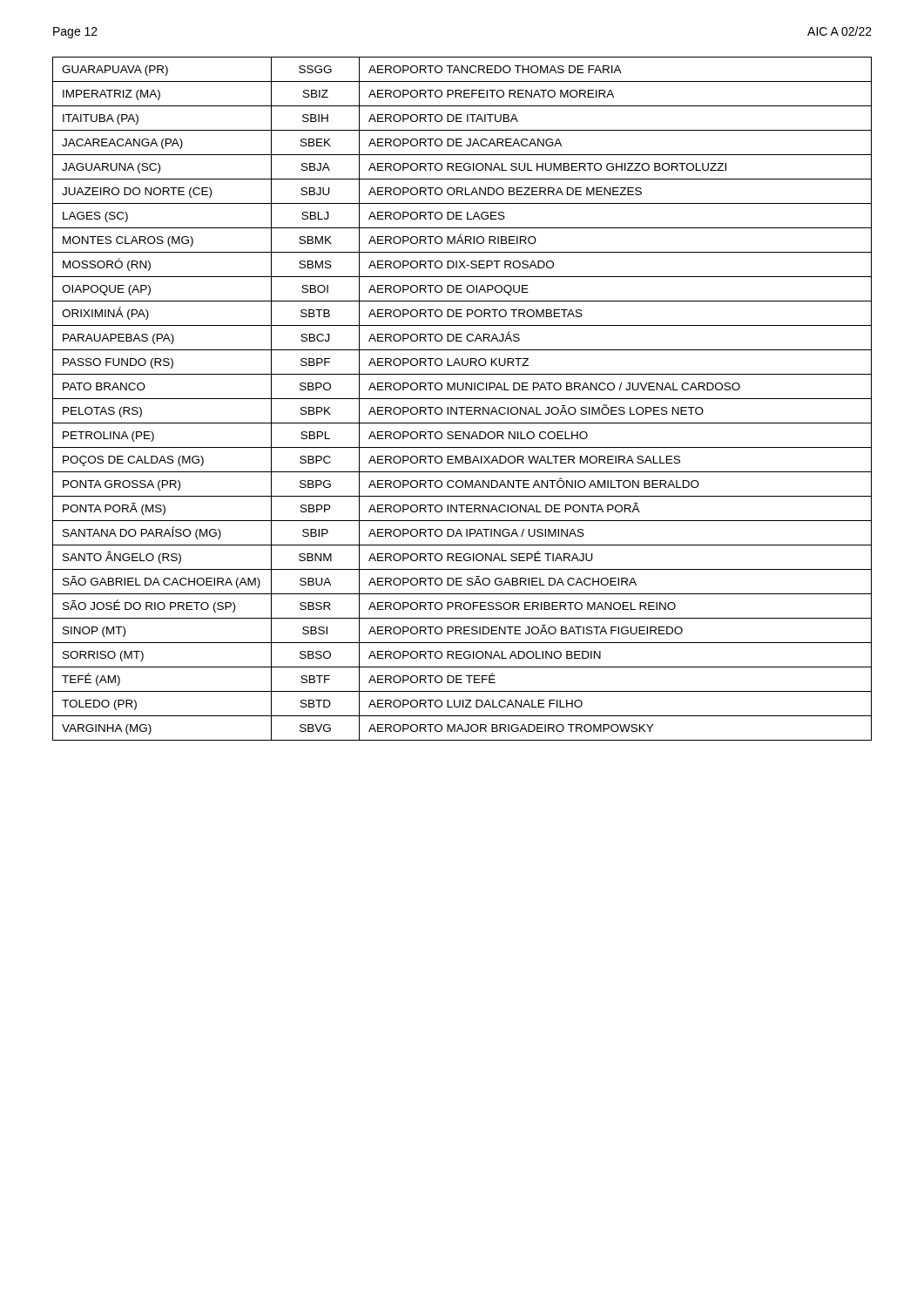Find the table that mentions "ITAITUBA (PA)"

pyautogui.click(x=462, y=399)
